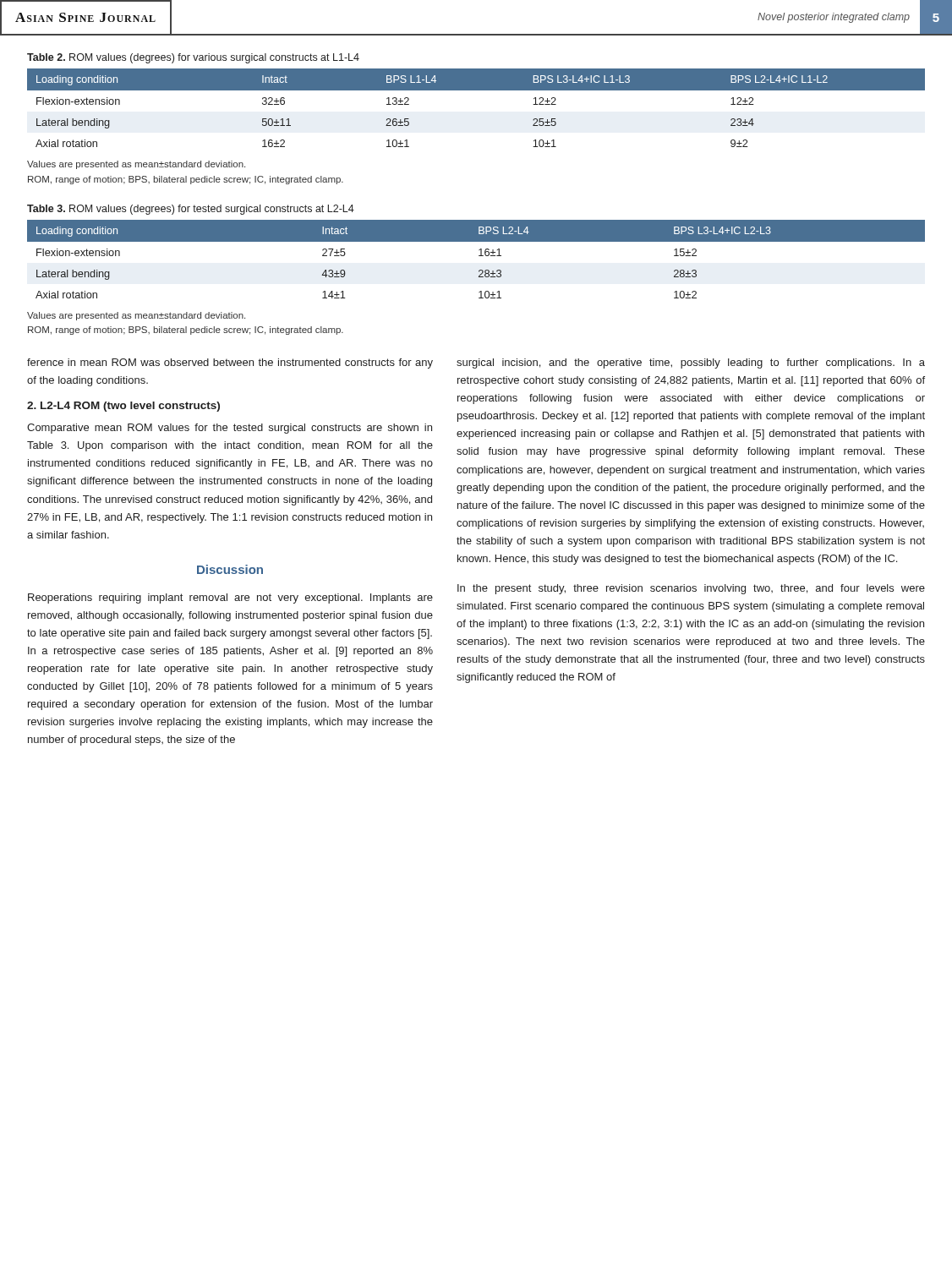Viewport: 952px width, 1268px height.
Task: Find the element starting "2. L2-L4 ROM"
Action: point(124,406)
